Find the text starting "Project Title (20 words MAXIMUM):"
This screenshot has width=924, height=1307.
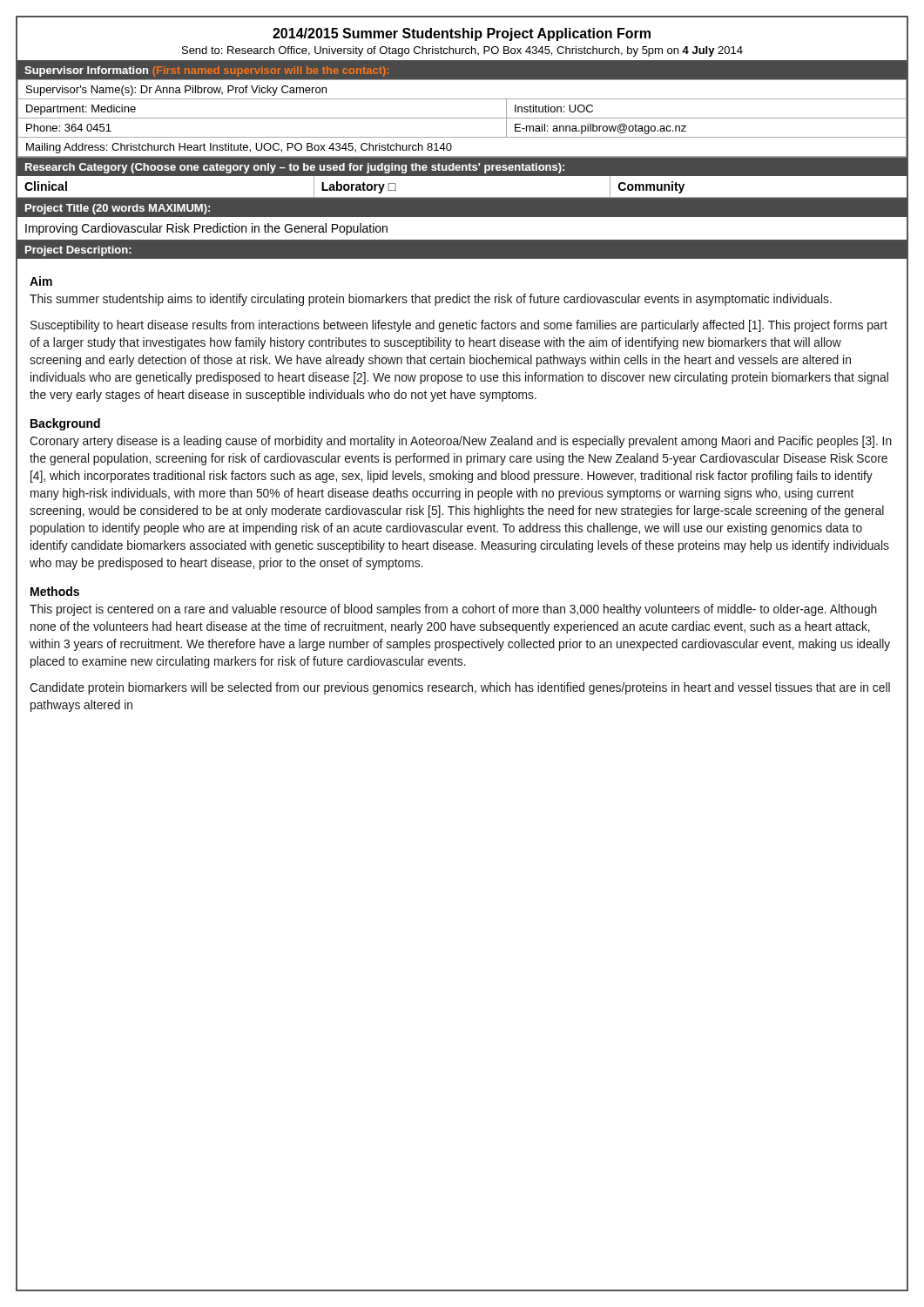118,208
